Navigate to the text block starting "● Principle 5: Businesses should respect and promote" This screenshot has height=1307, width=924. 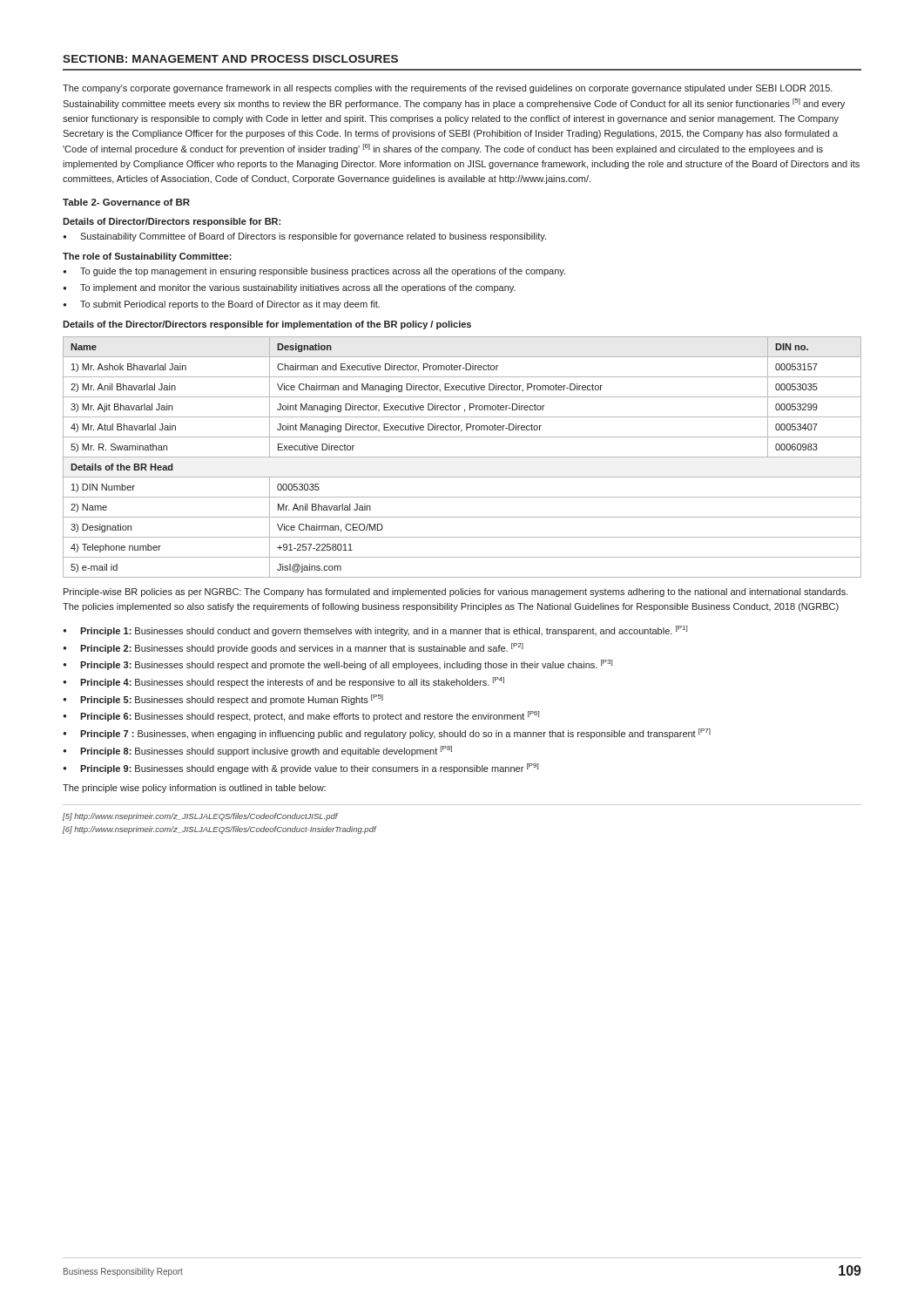point(223,699)
